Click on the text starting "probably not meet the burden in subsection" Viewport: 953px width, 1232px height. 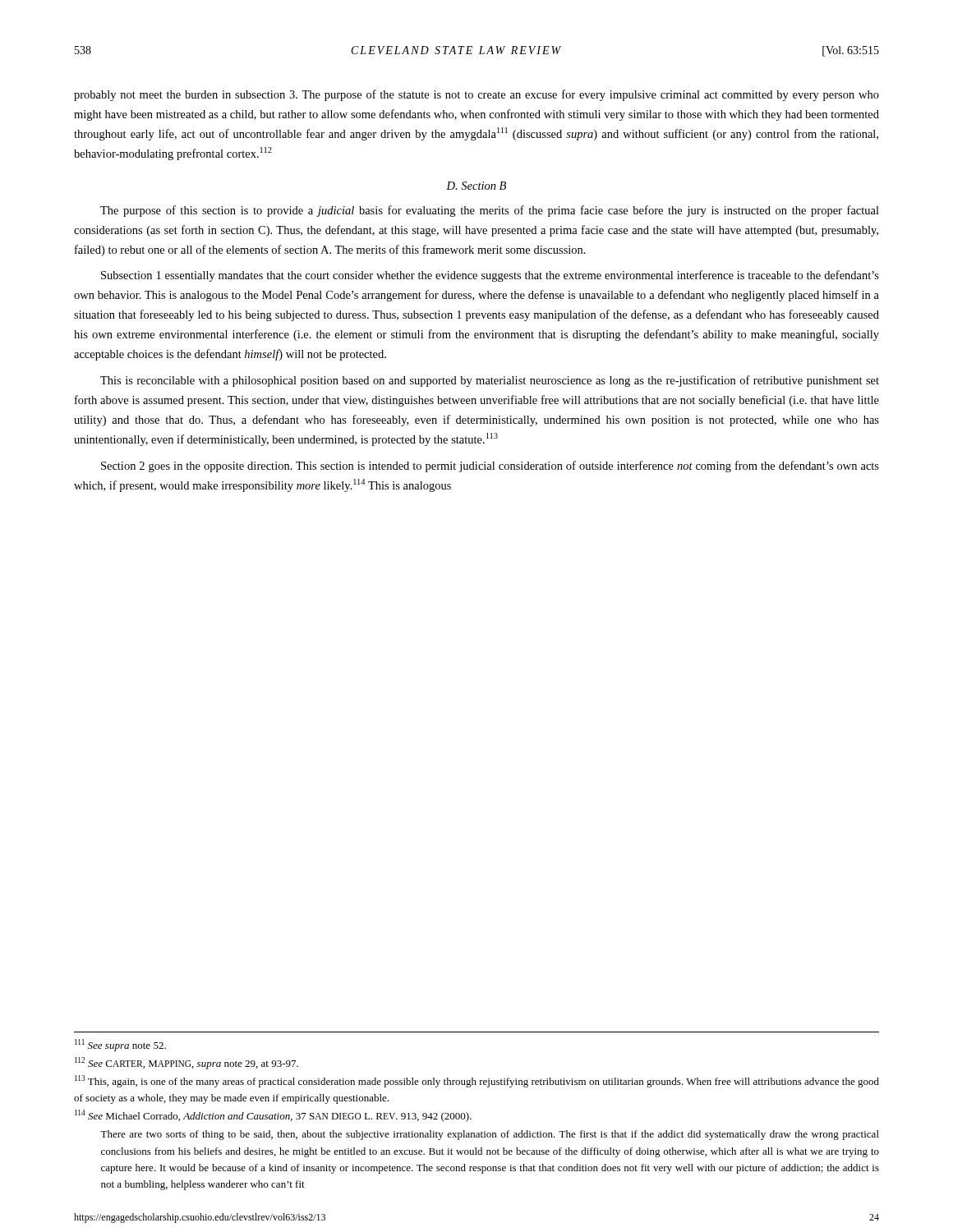(476, 124)
